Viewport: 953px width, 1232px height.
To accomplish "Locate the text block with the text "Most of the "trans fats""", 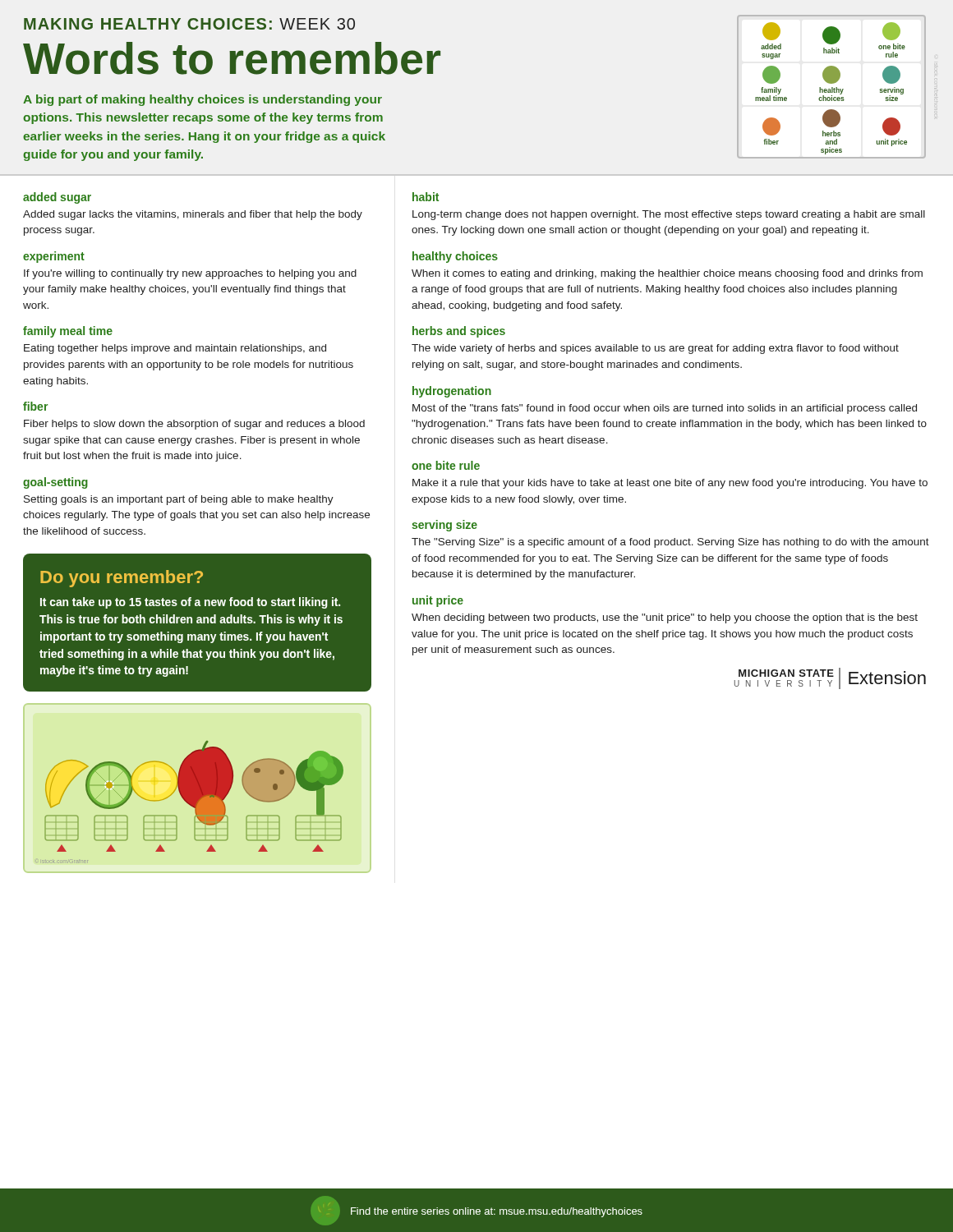I will coord(669,424).
